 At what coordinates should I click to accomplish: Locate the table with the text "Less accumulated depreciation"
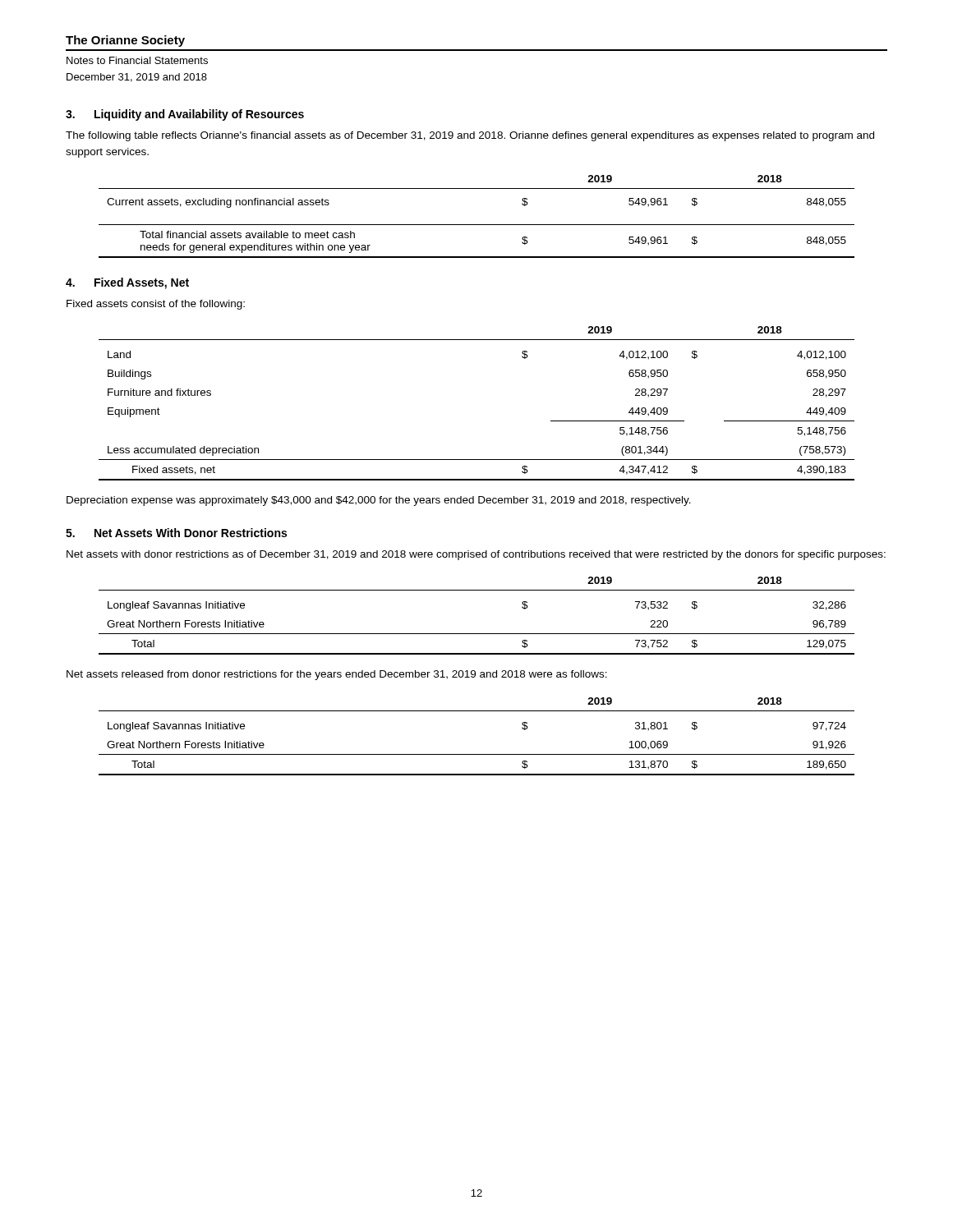(476, 400)
